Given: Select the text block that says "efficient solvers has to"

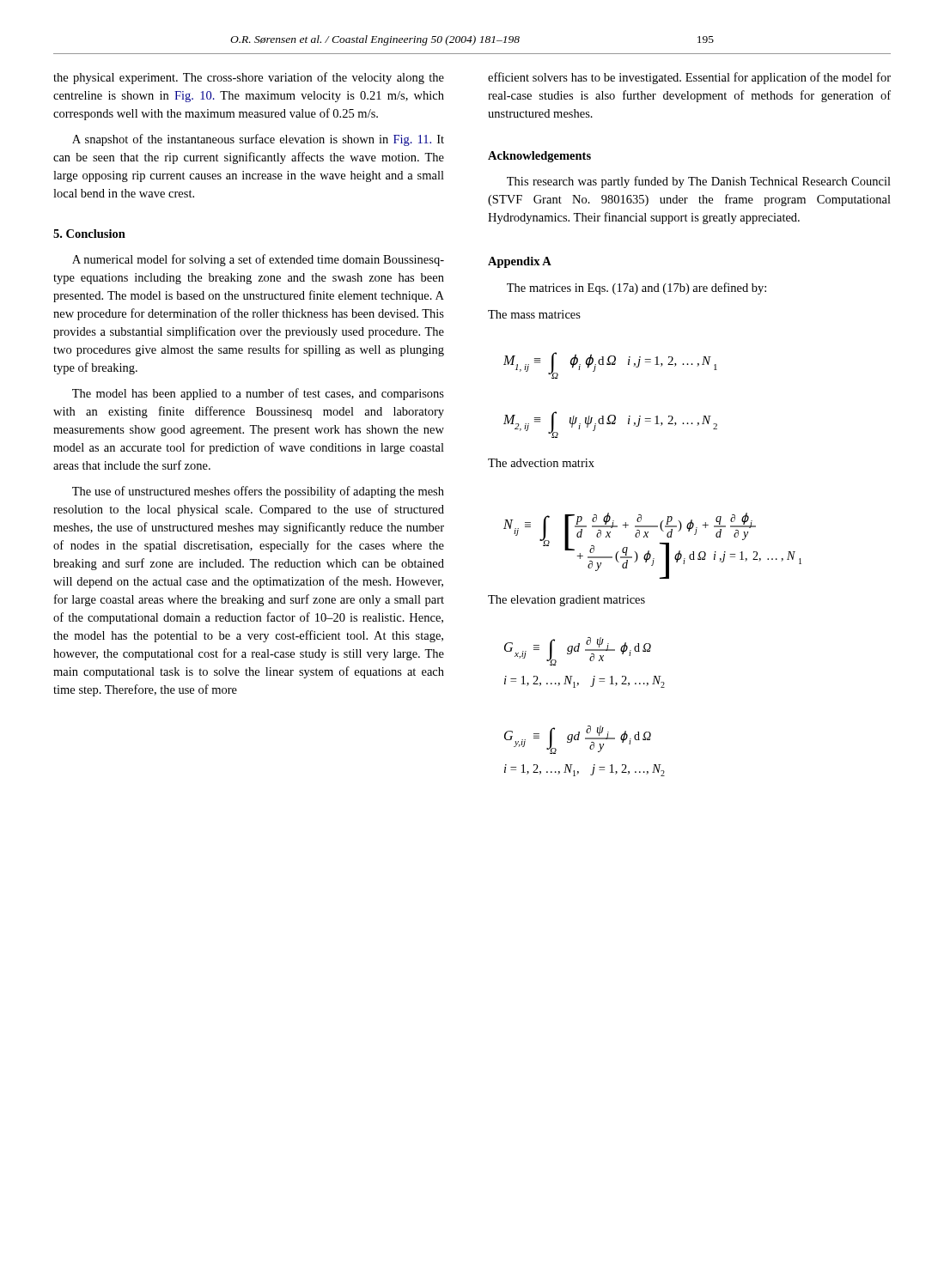Looking at the screenshot, I should tap(689, 95).
